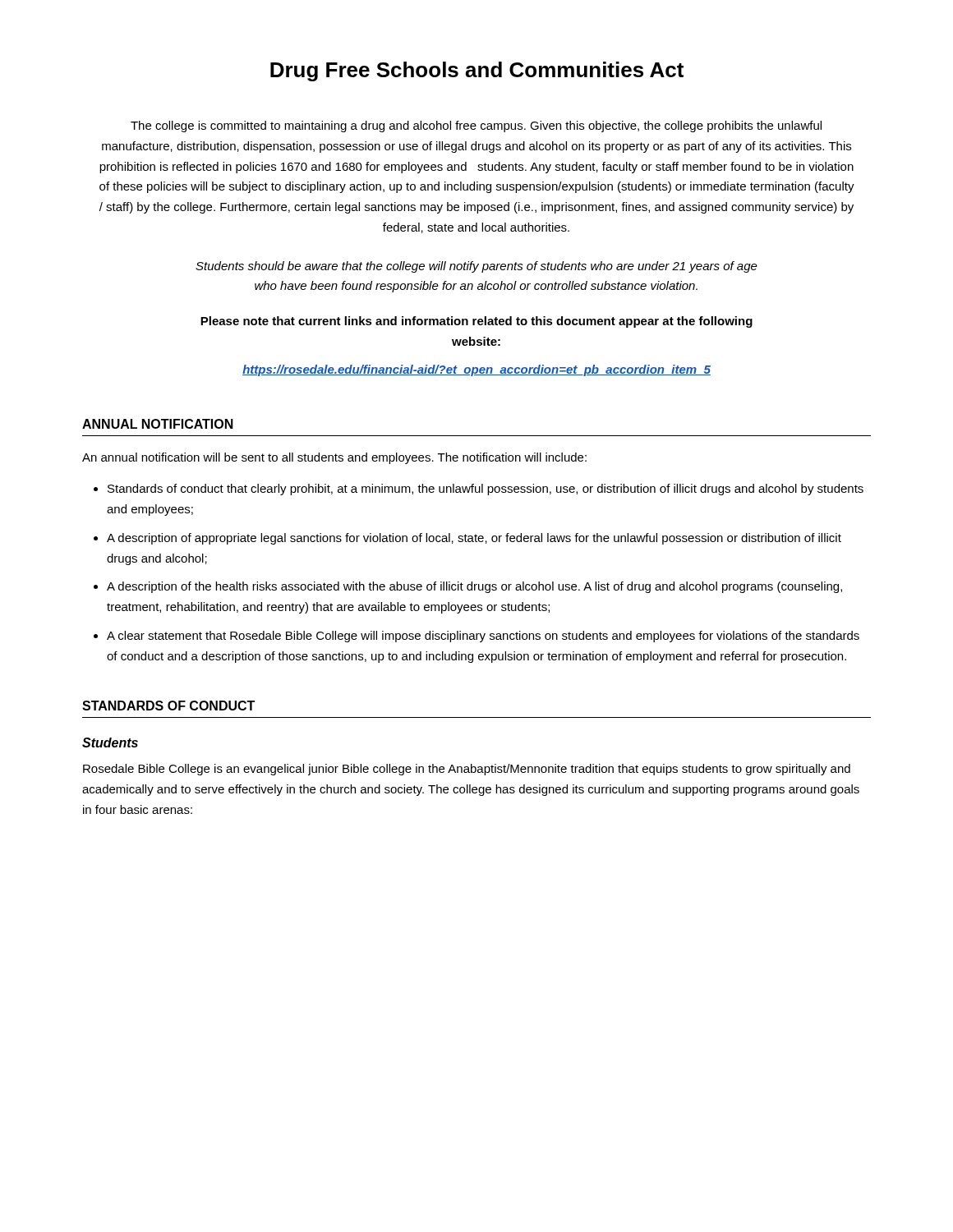Where does it say "ANNUAL NOTIFICATION"?
This screenshot has height=1232, width=953.
click(158, 424)
